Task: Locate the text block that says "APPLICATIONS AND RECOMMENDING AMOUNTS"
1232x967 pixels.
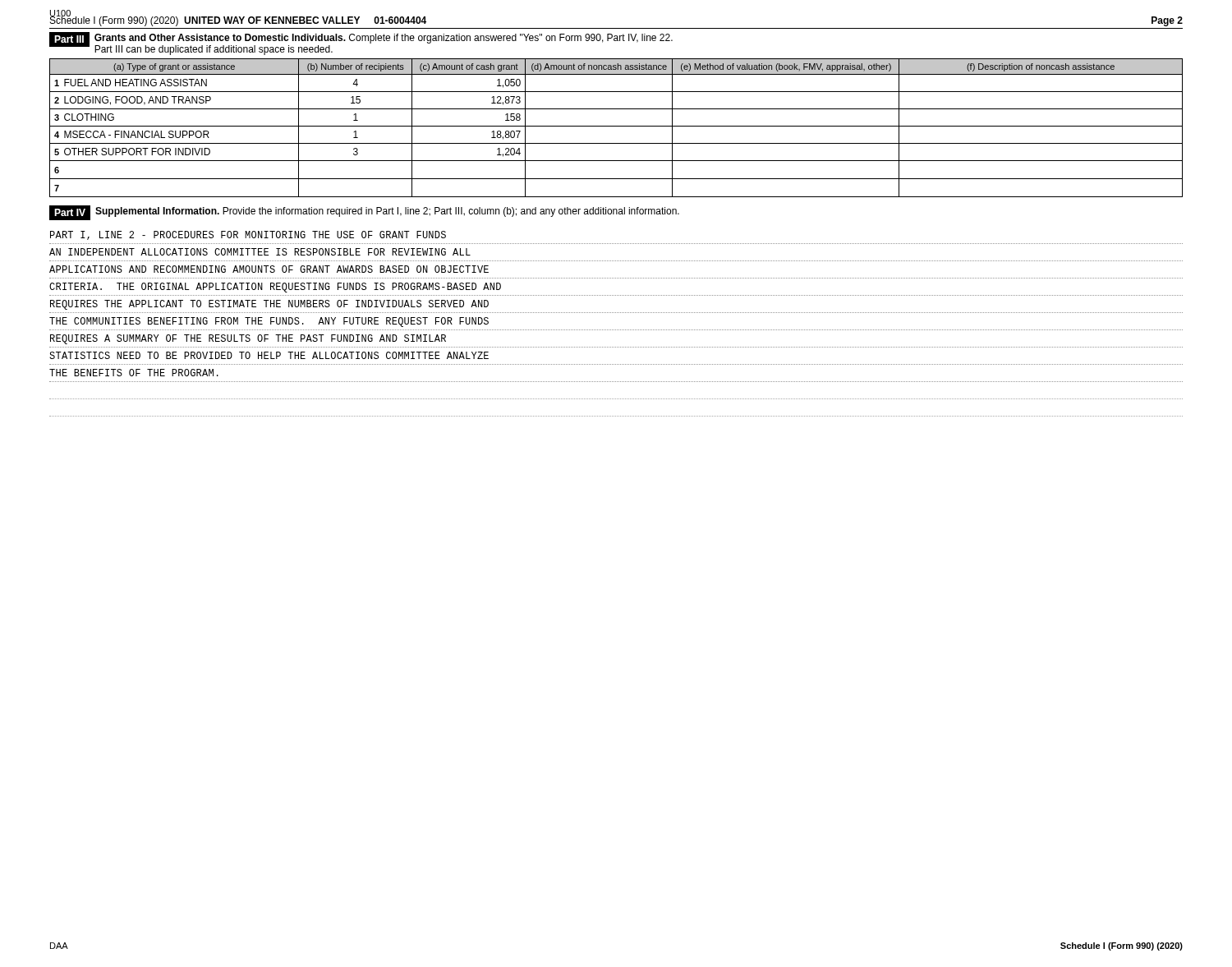Action: [x=269, y=270]
